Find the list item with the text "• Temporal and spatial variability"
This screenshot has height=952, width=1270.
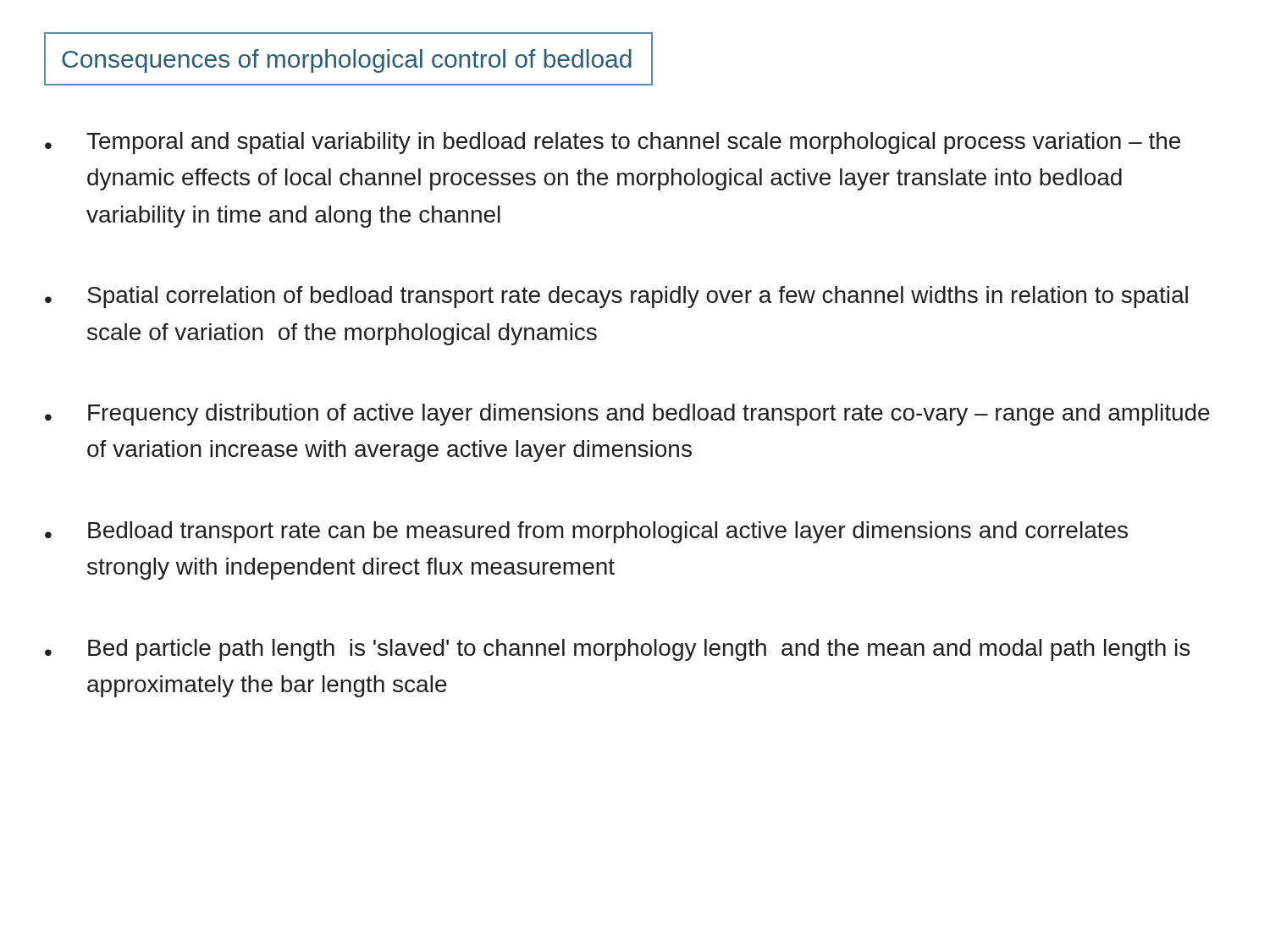coord(628,178)
